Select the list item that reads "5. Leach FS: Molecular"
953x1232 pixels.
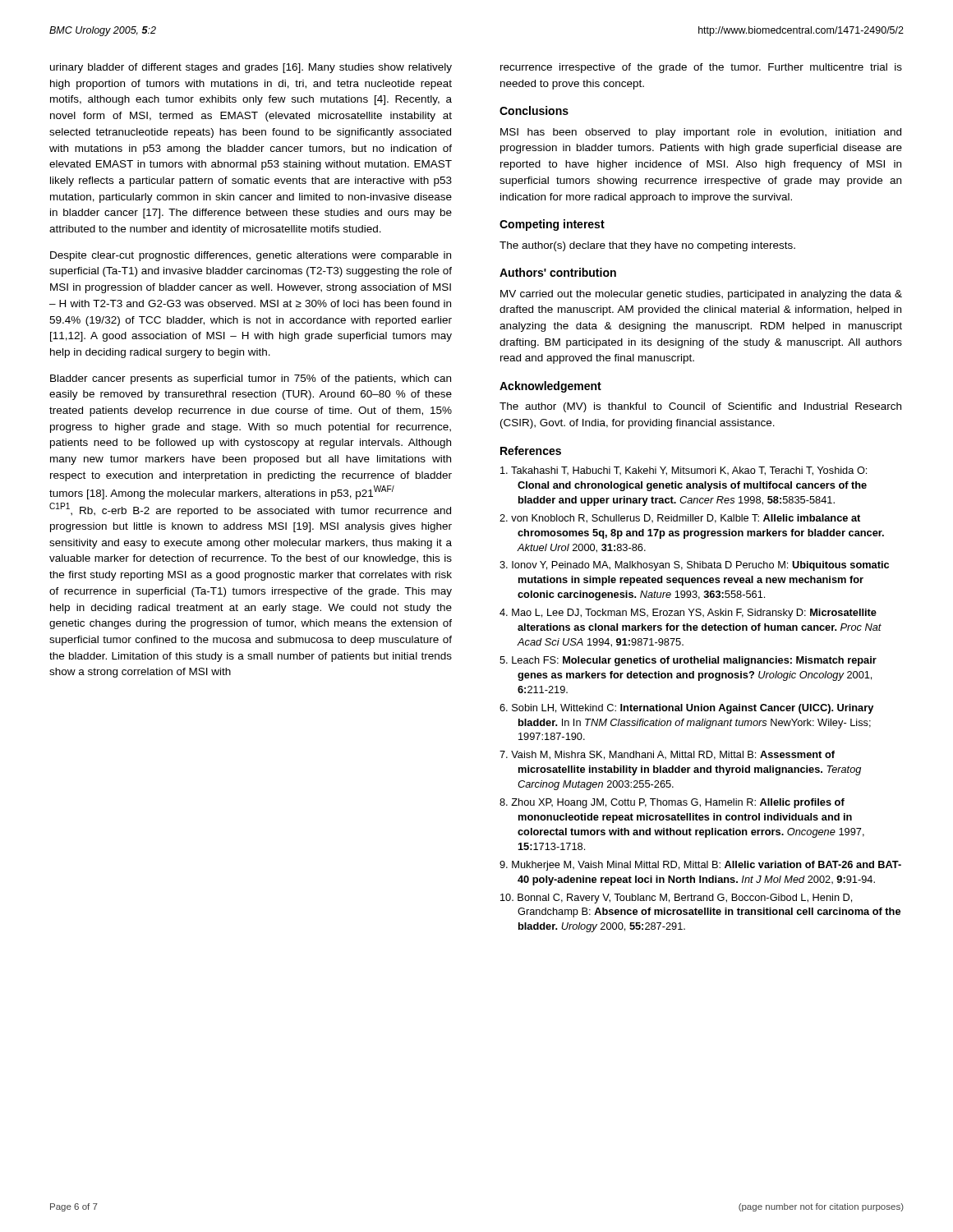[x=688, y=675]
